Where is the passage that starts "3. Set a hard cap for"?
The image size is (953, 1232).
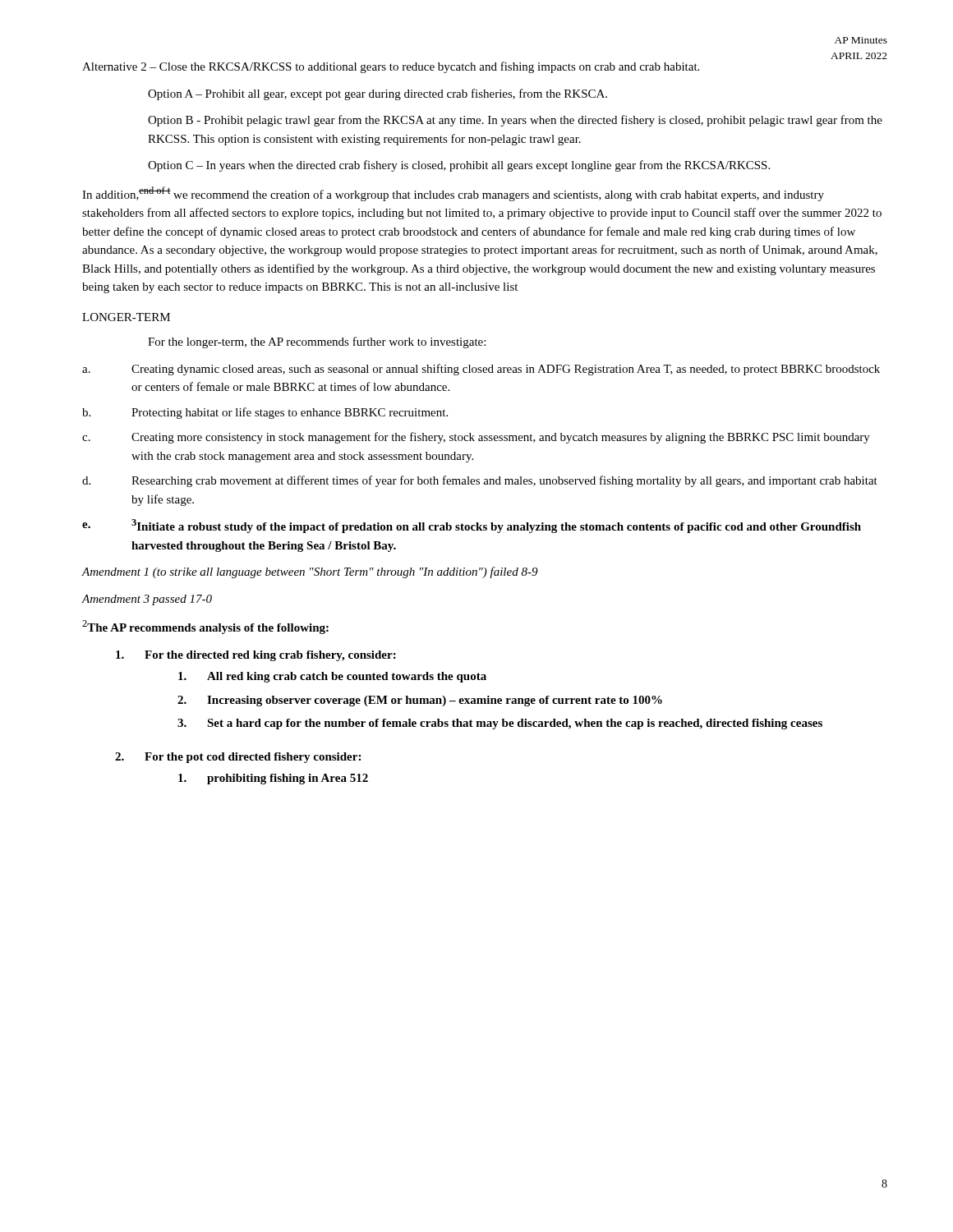point(500,723)
